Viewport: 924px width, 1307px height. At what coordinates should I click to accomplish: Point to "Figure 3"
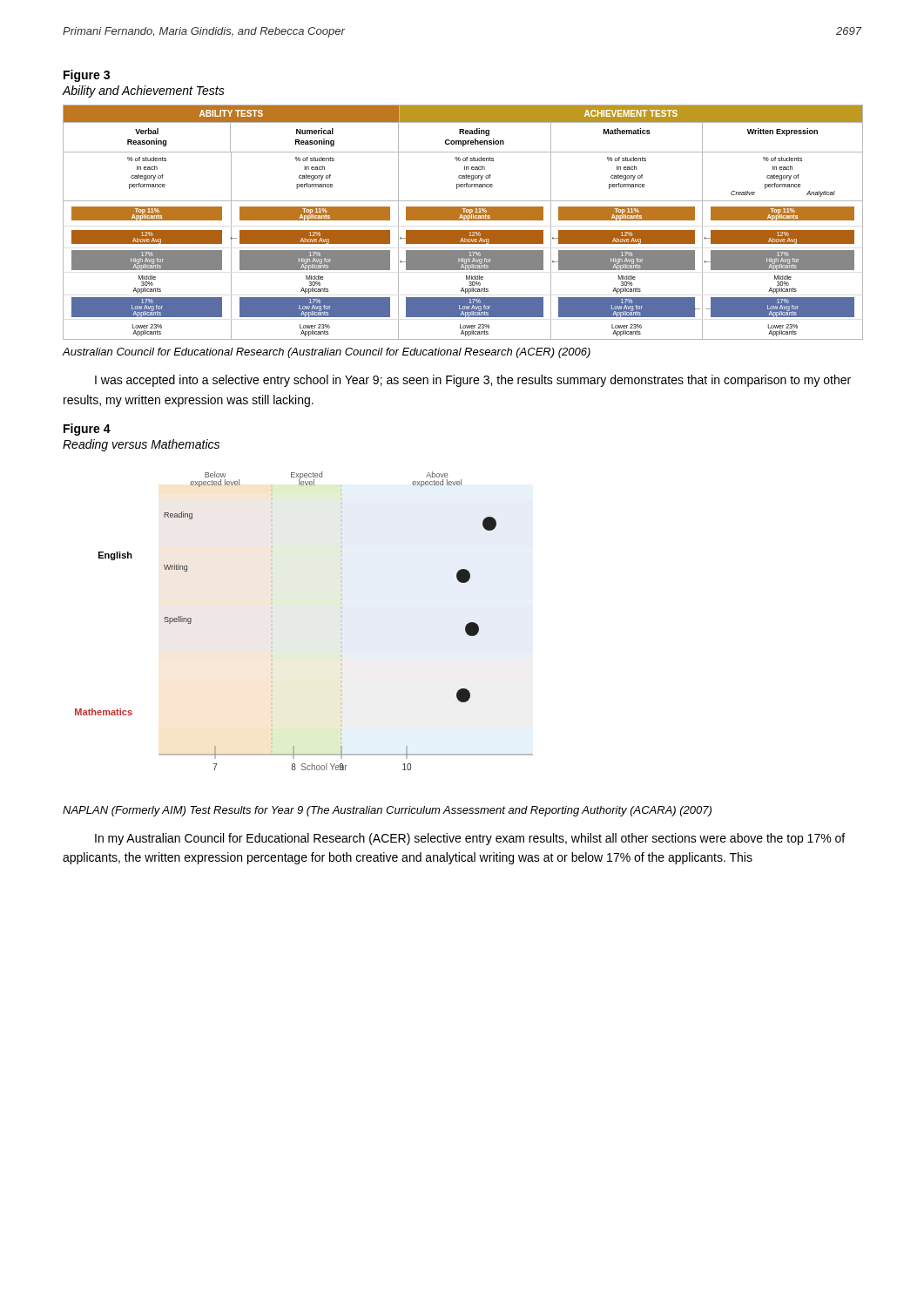[x=86, y=75]
